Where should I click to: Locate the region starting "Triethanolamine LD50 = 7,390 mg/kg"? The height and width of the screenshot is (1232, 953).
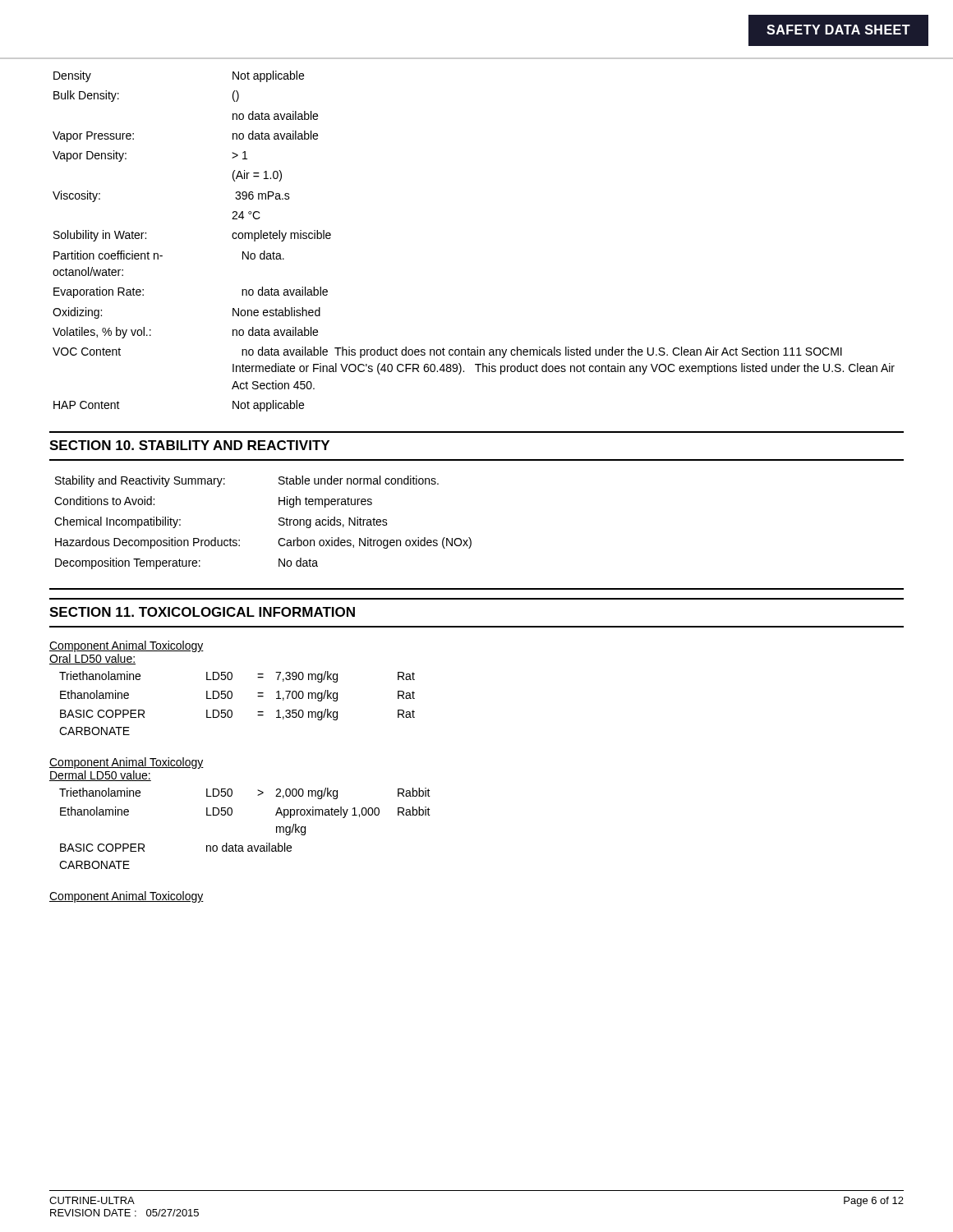point(261,704)
